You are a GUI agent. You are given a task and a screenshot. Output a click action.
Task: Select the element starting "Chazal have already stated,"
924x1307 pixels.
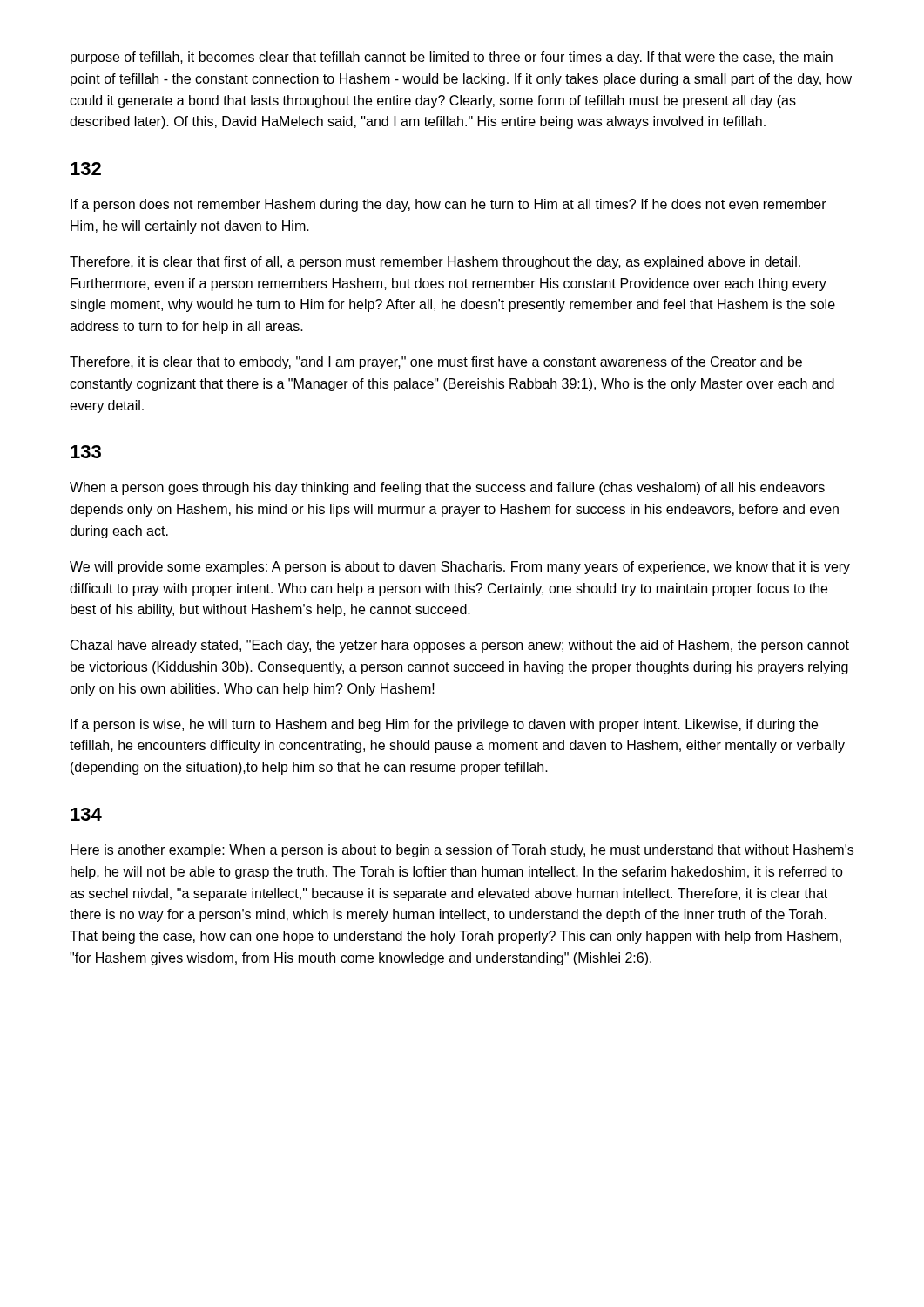(459, 667)
